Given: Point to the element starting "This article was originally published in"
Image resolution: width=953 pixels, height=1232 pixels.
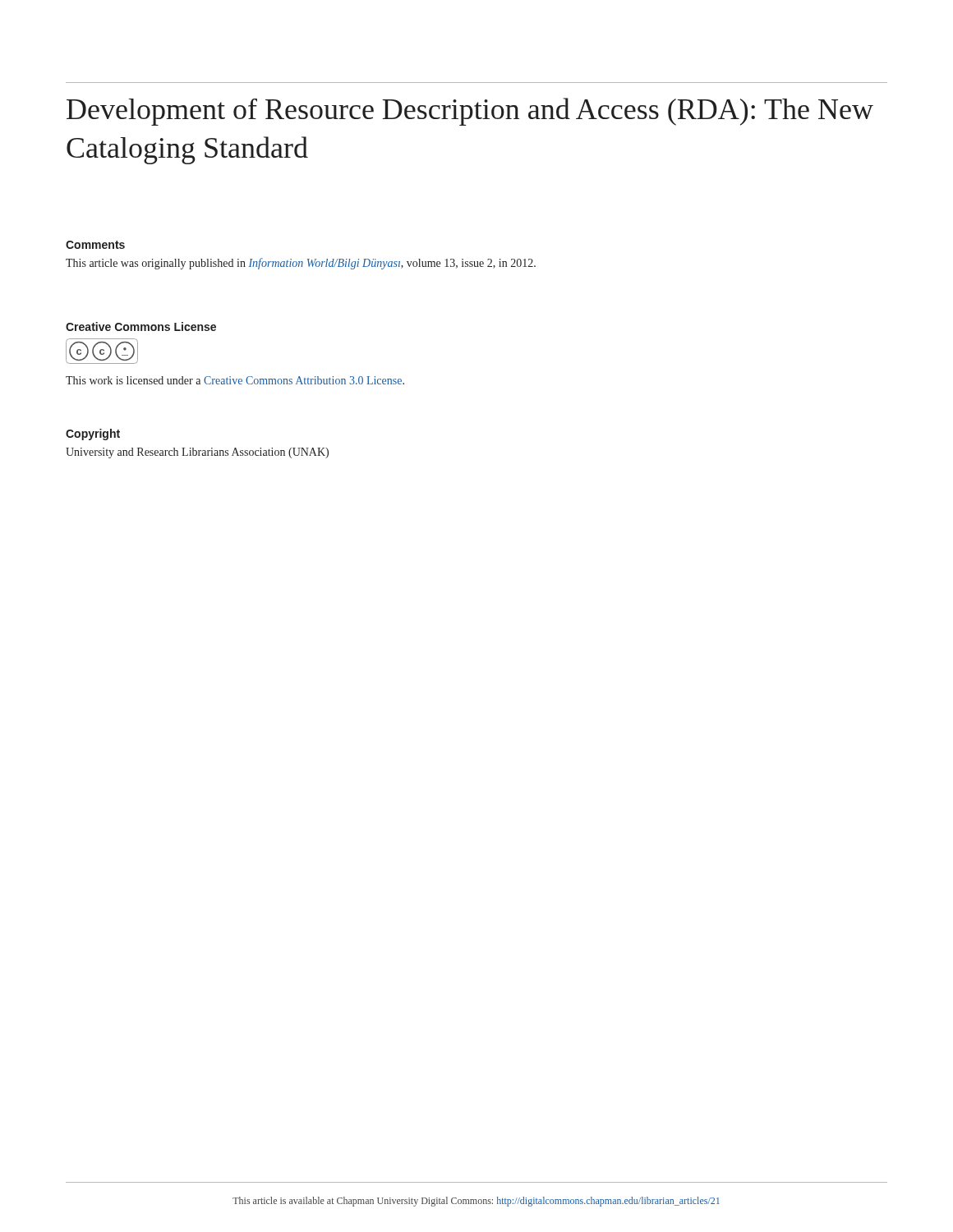Looking at the screenshot, I should click(301, 263).
